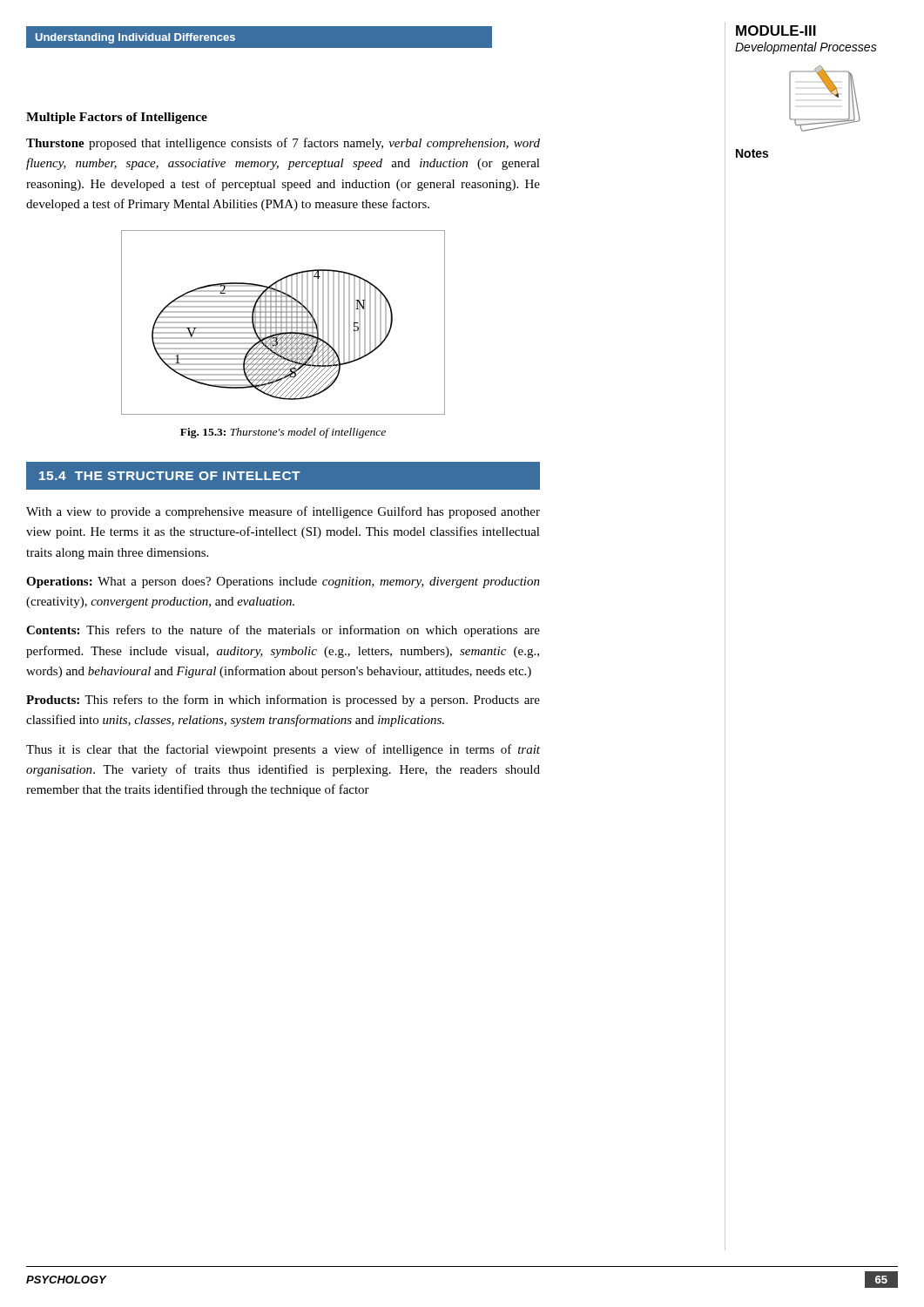This screenshot has height=1307, width=924.
Task: Click where it says "15.4 THE STRUCTURE OF INTELLECT"
Action: tap(169, 475)
